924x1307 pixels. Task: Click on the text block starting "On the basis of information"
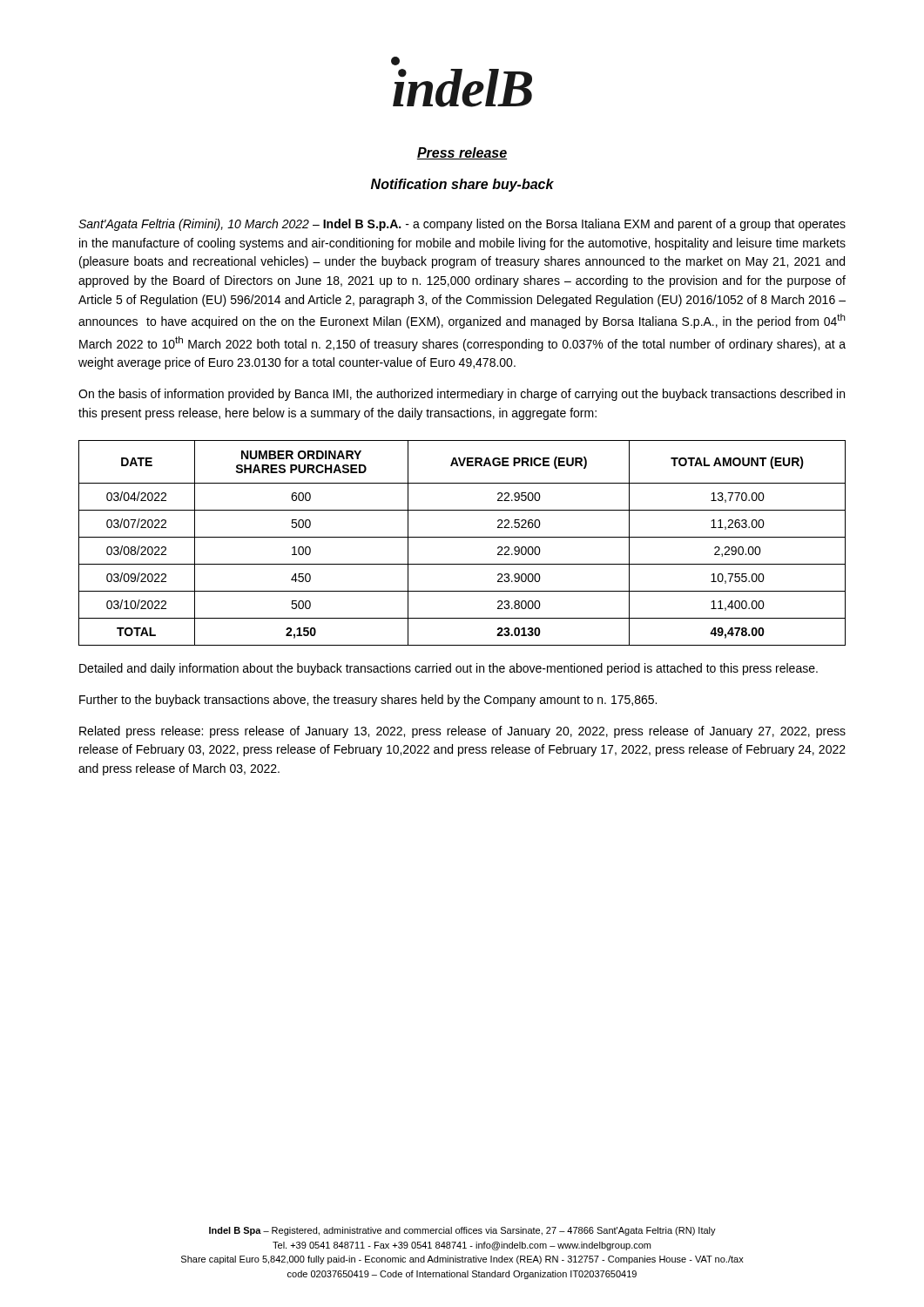(x=462, y=403)
